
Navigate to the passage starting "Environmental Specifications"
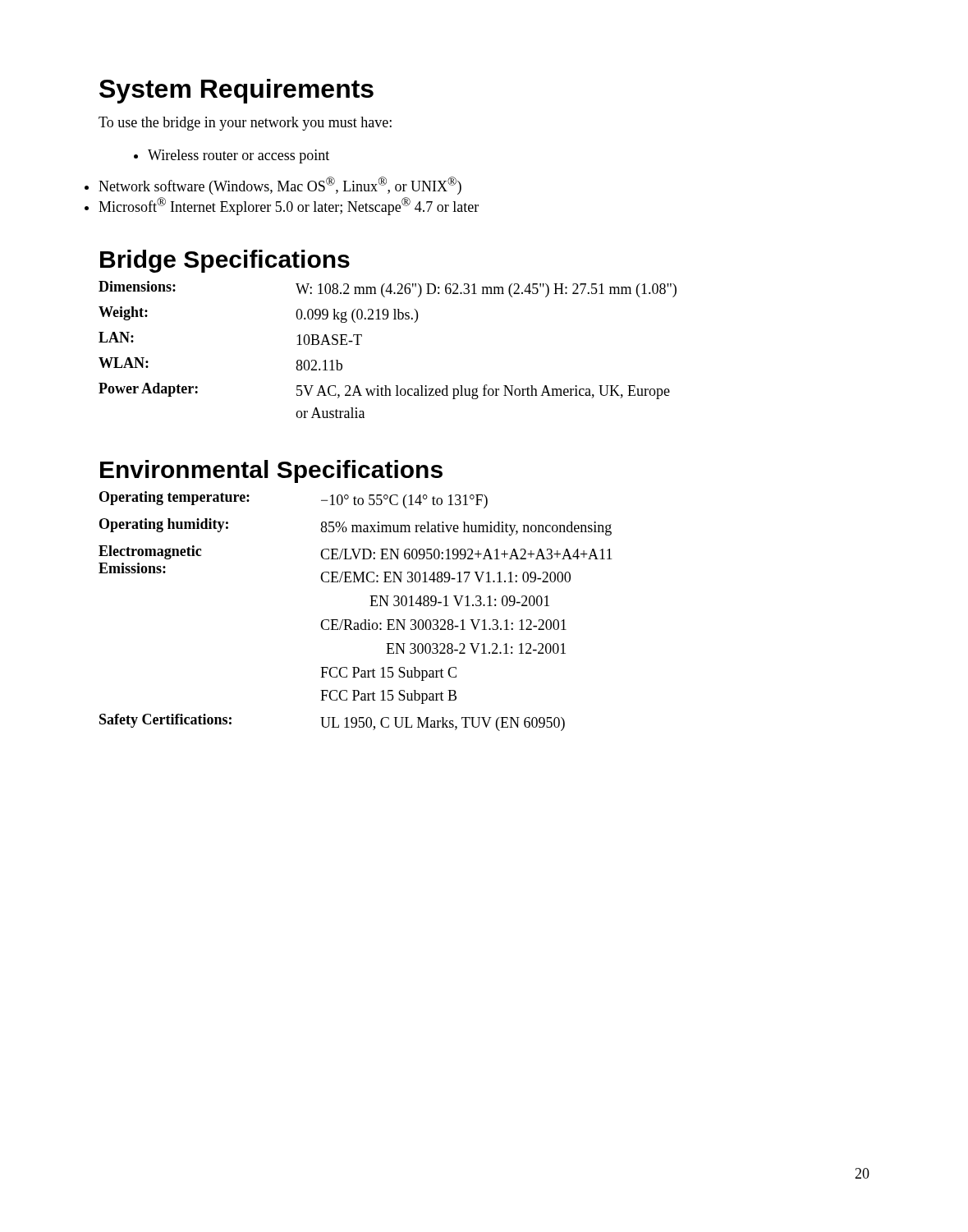coord(271,469)
